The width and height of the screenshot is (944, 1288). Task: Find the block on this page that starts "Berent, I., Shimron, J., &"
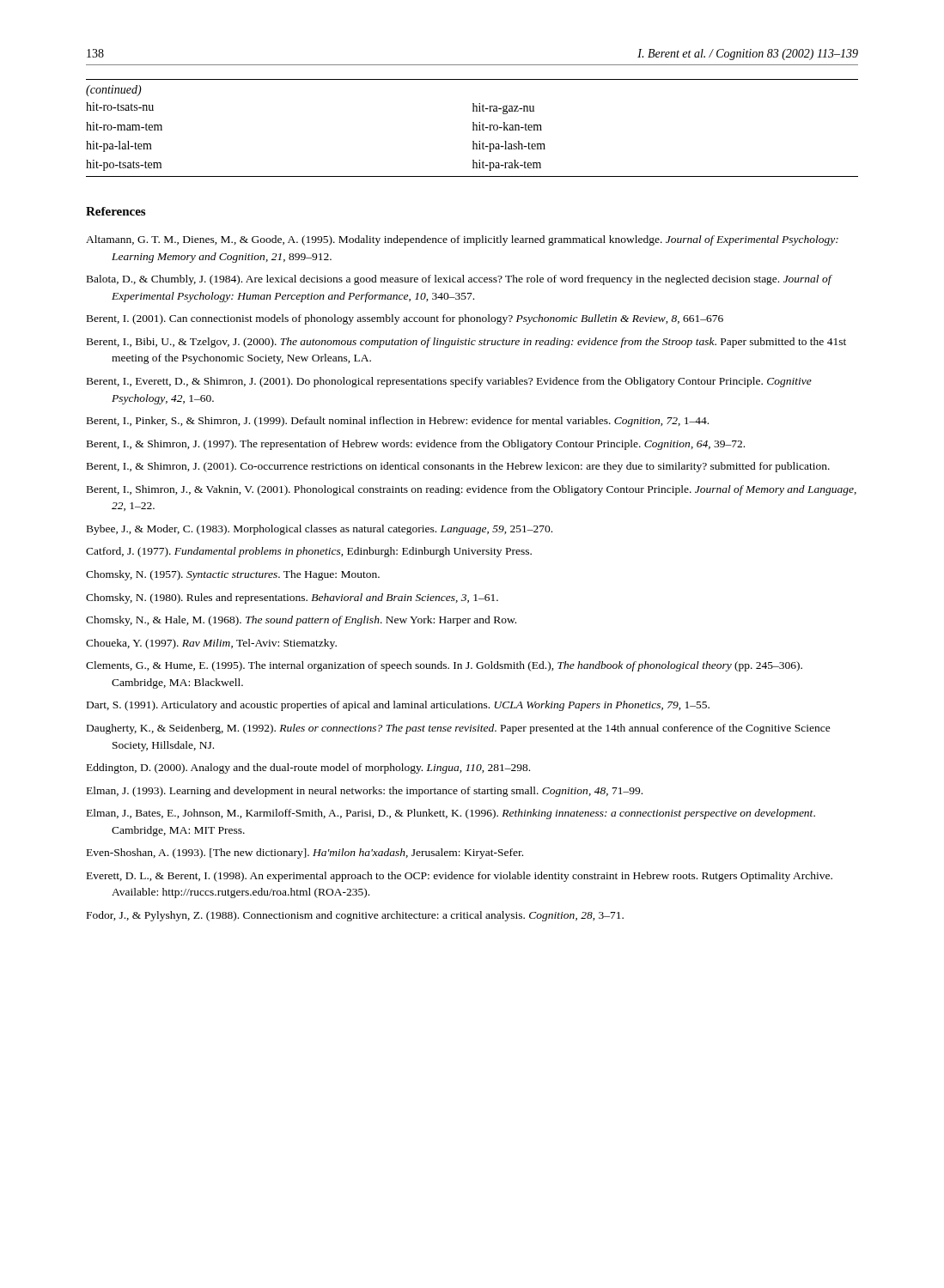(x=471, y=497)
